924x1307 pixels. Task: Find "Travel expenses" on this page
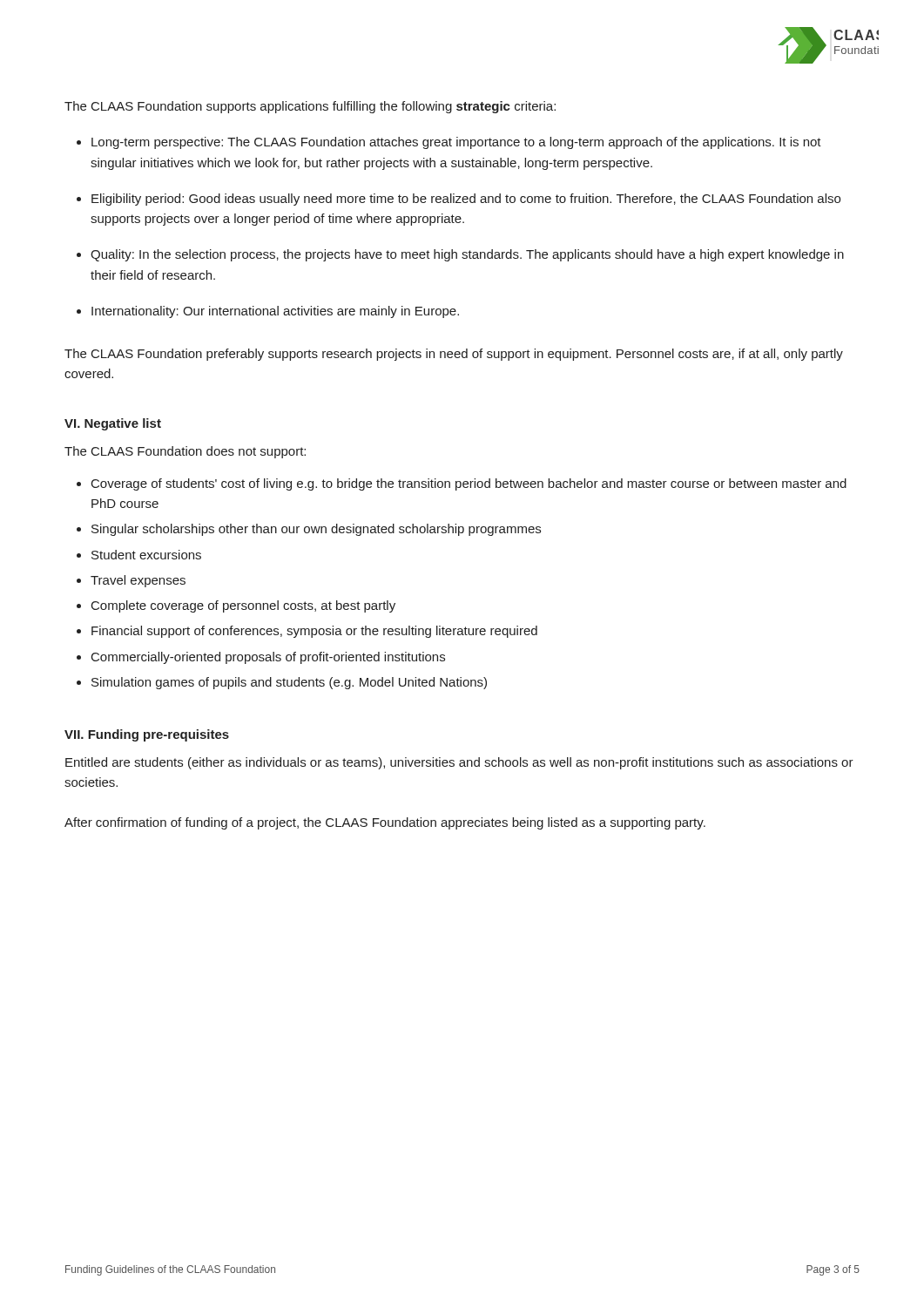click(x=138, y=580)
